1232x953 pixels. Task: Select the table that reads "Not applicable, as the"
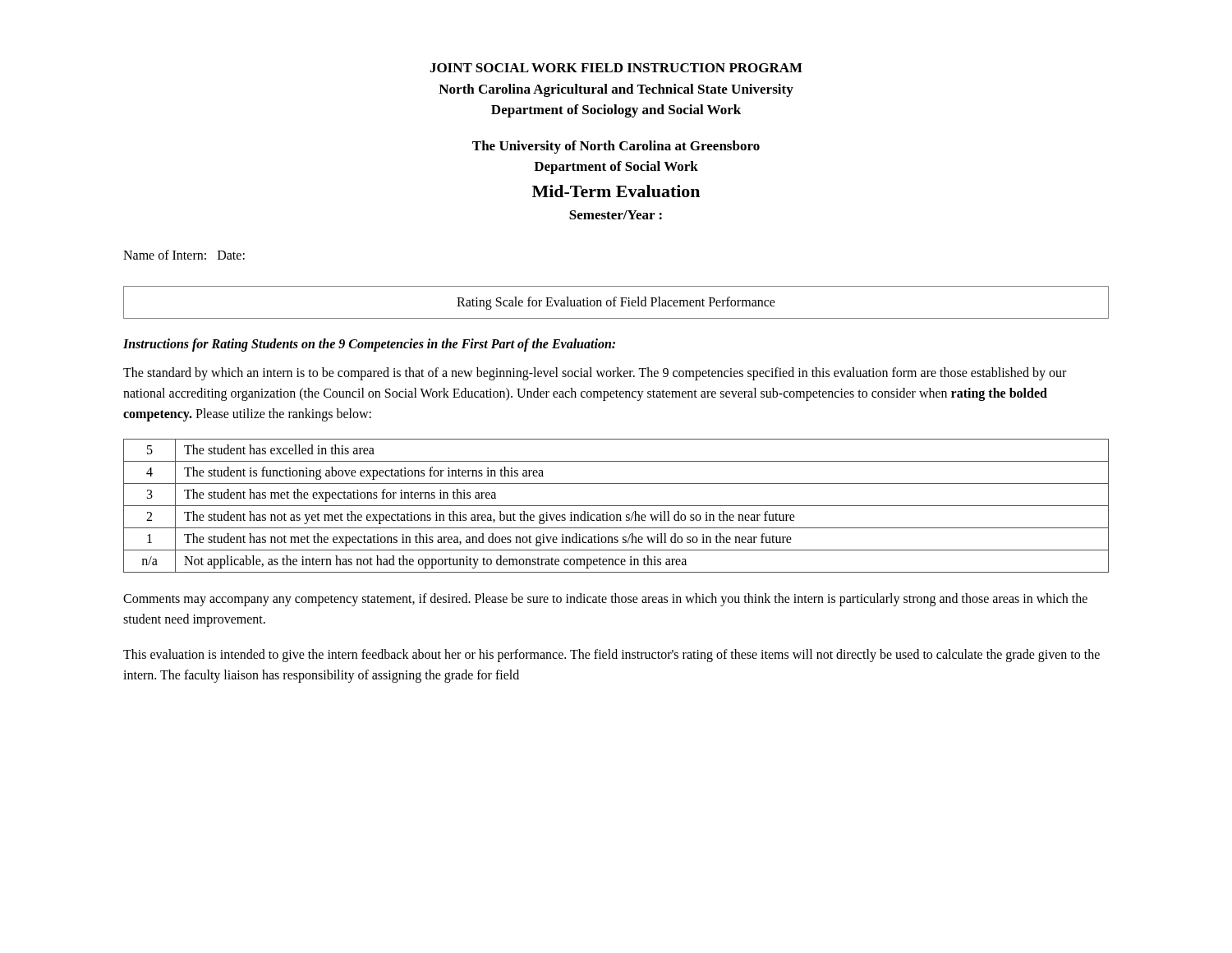(616, 506)
